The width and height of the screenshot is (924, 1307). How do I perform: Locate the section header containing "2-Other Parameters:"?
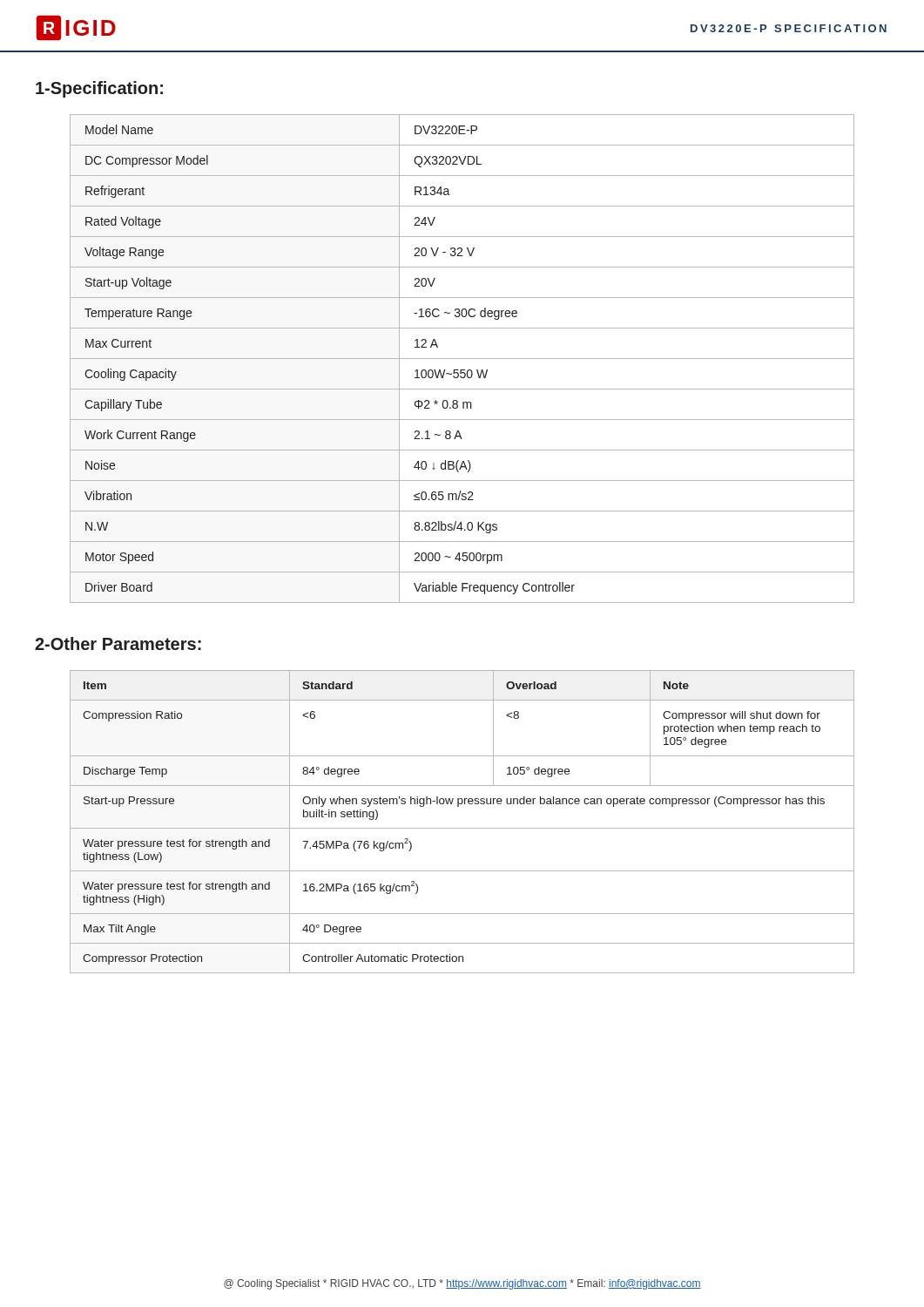pos(119,644)
